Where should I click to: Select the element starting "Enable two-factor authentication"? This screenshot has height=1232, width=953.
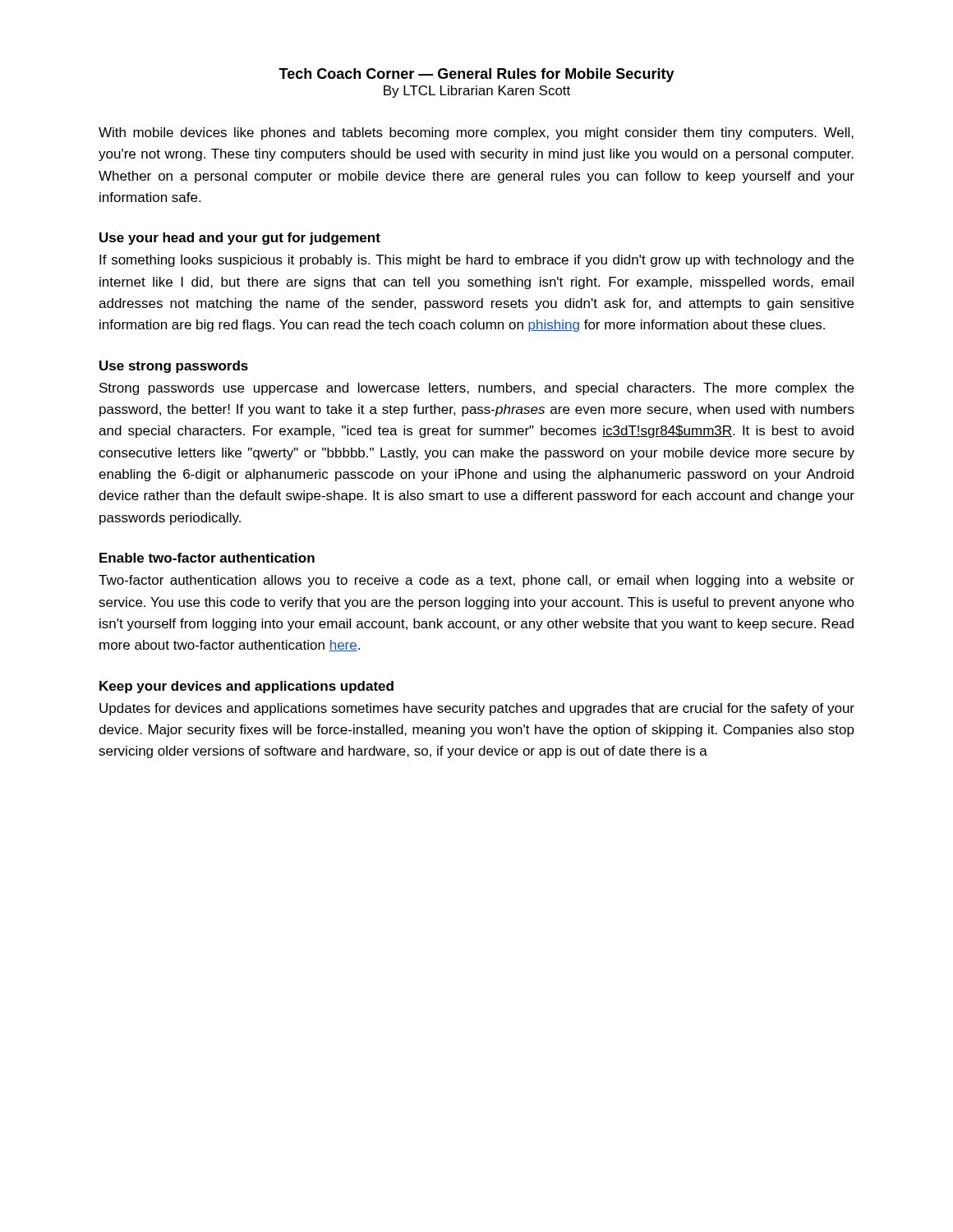coord(207,558)
